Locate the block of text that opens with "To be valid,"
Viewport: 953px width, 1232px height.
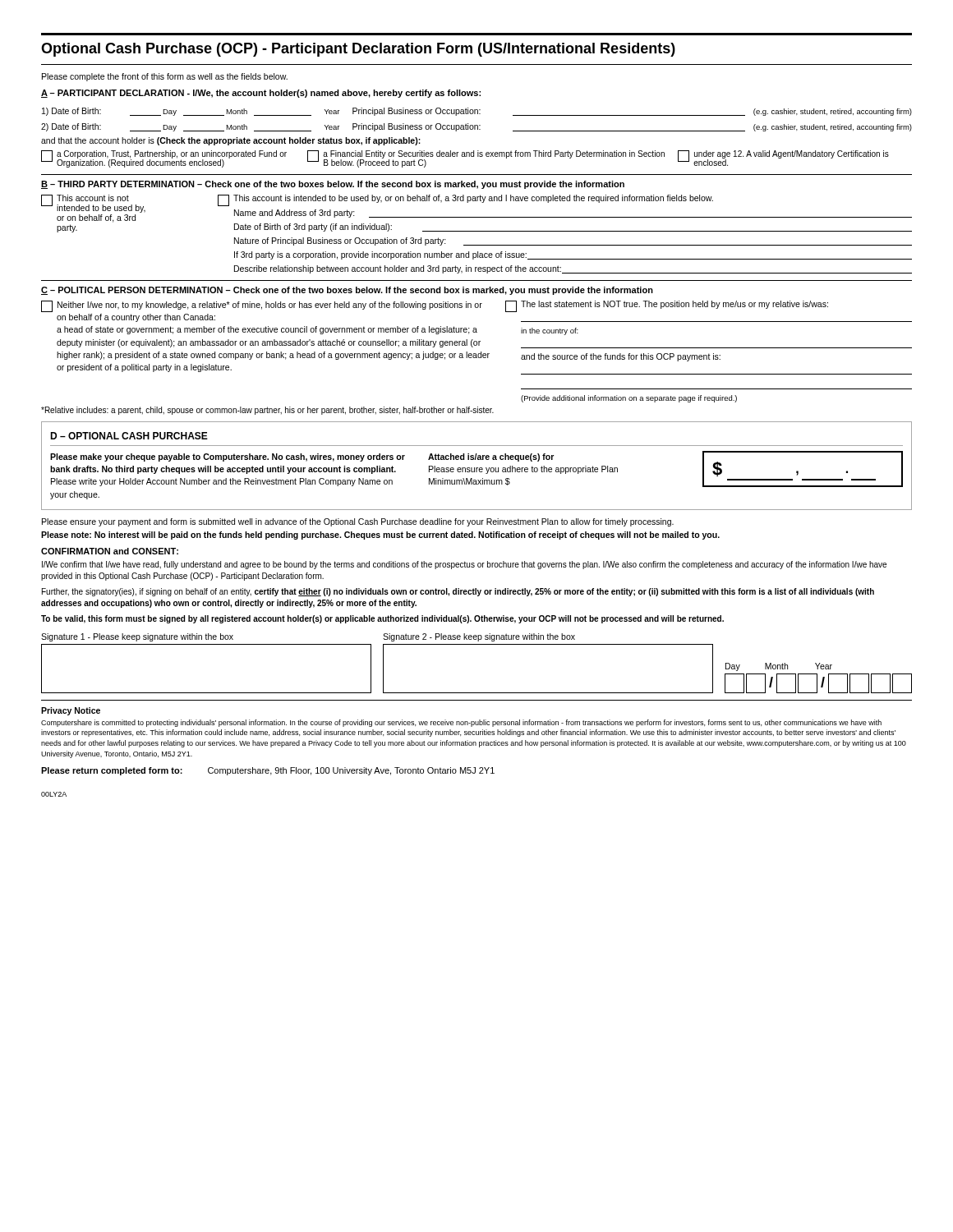[383, 619]
